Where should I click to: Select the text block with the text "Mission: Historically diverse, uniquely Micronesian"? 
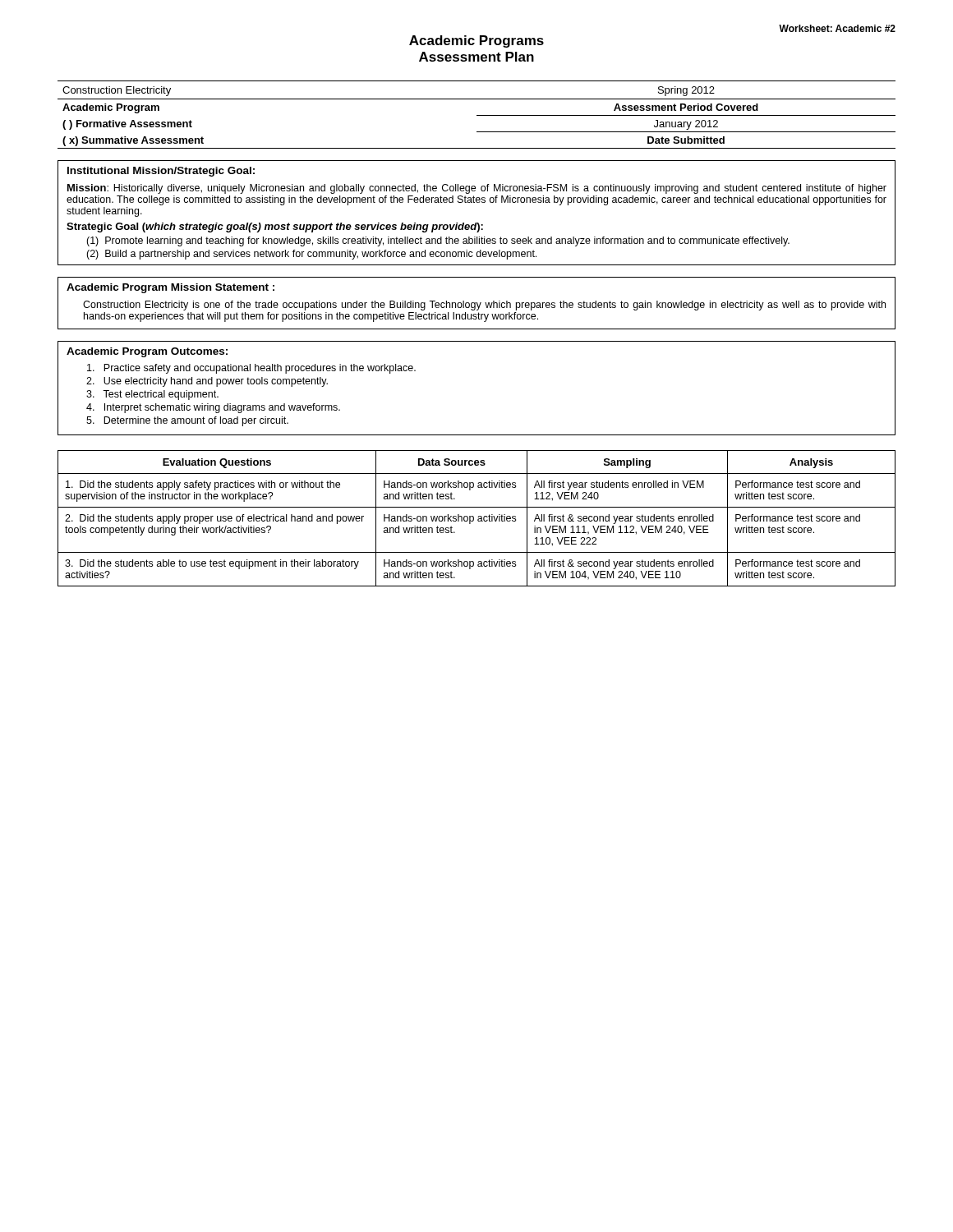click(476, 199)
